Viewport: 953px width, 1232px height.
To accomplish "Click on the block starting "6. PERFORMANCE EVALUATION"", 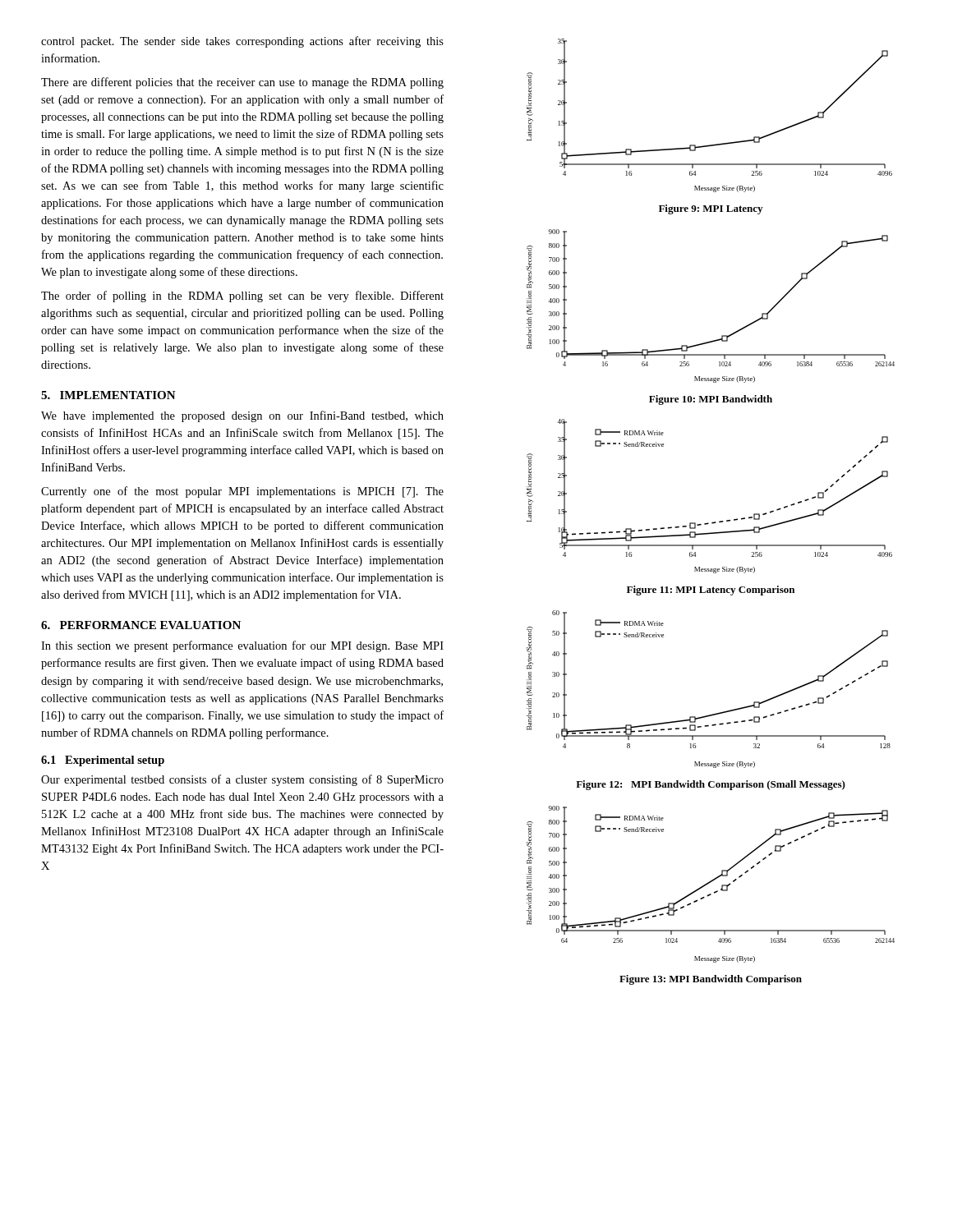I will pyautogui.click(x=141, y=625).
